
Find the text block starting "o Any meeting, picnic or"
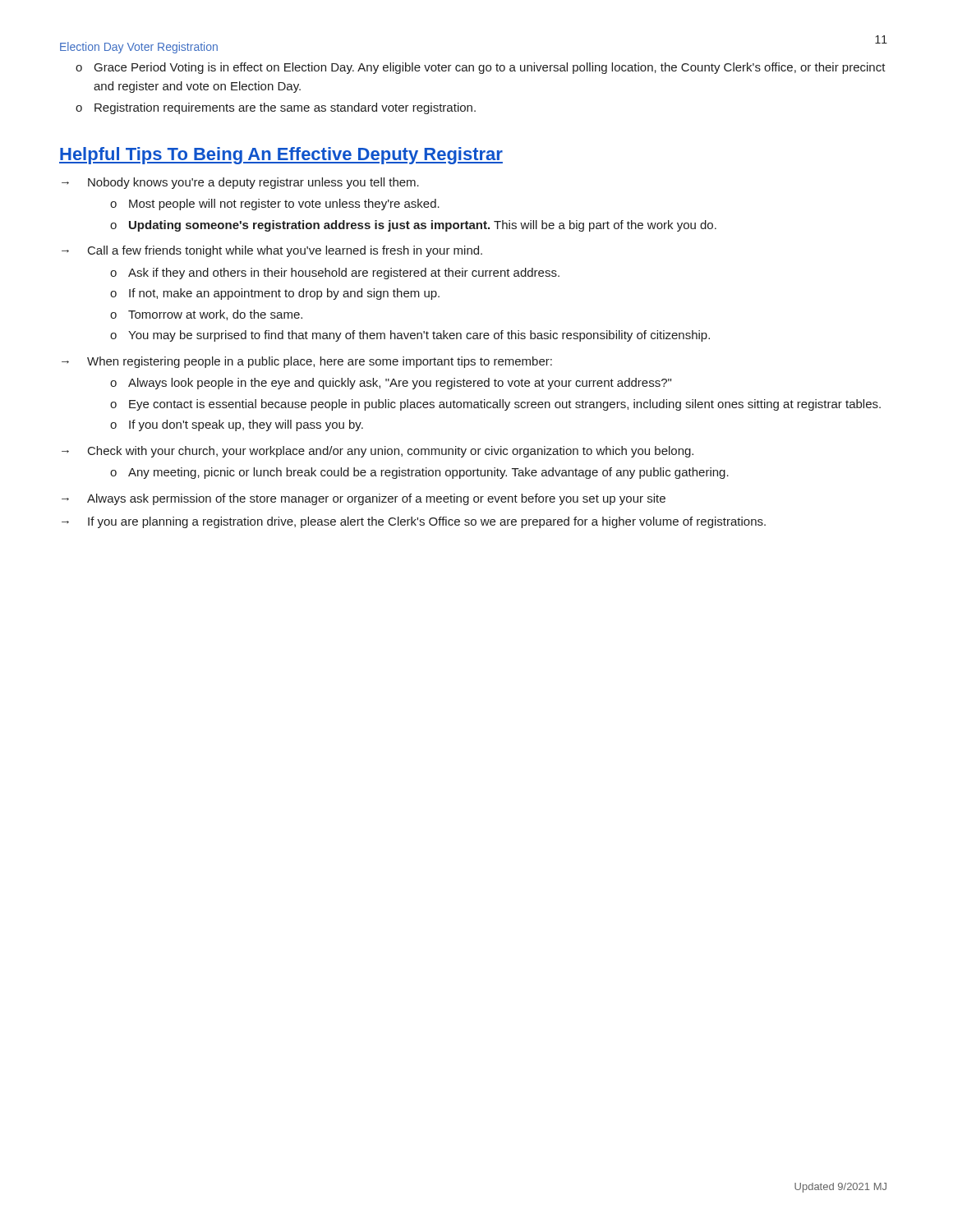pos(502,472)
